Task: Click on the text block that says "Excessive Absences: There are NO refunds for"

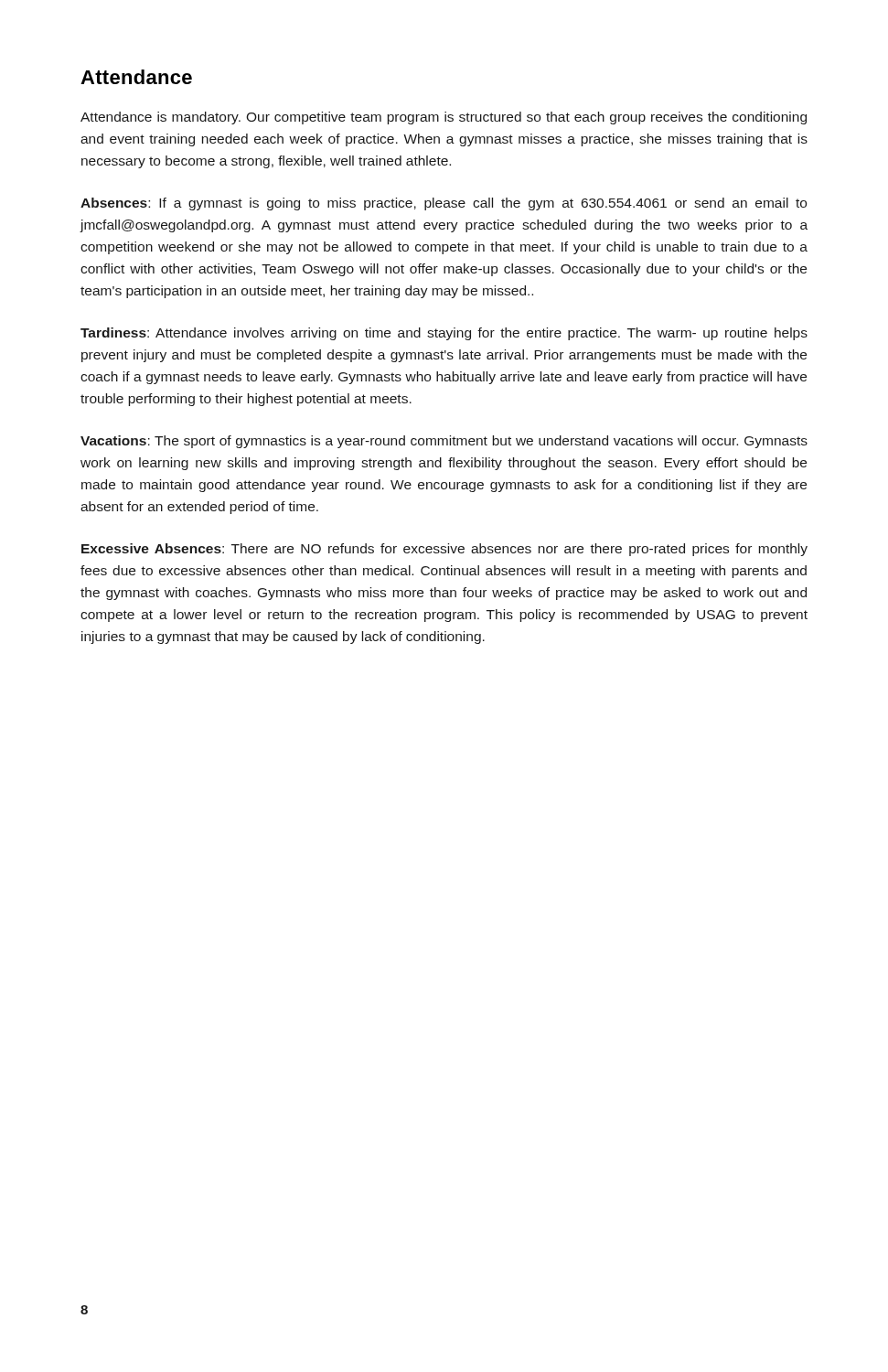Action: (x=444, y=592)
